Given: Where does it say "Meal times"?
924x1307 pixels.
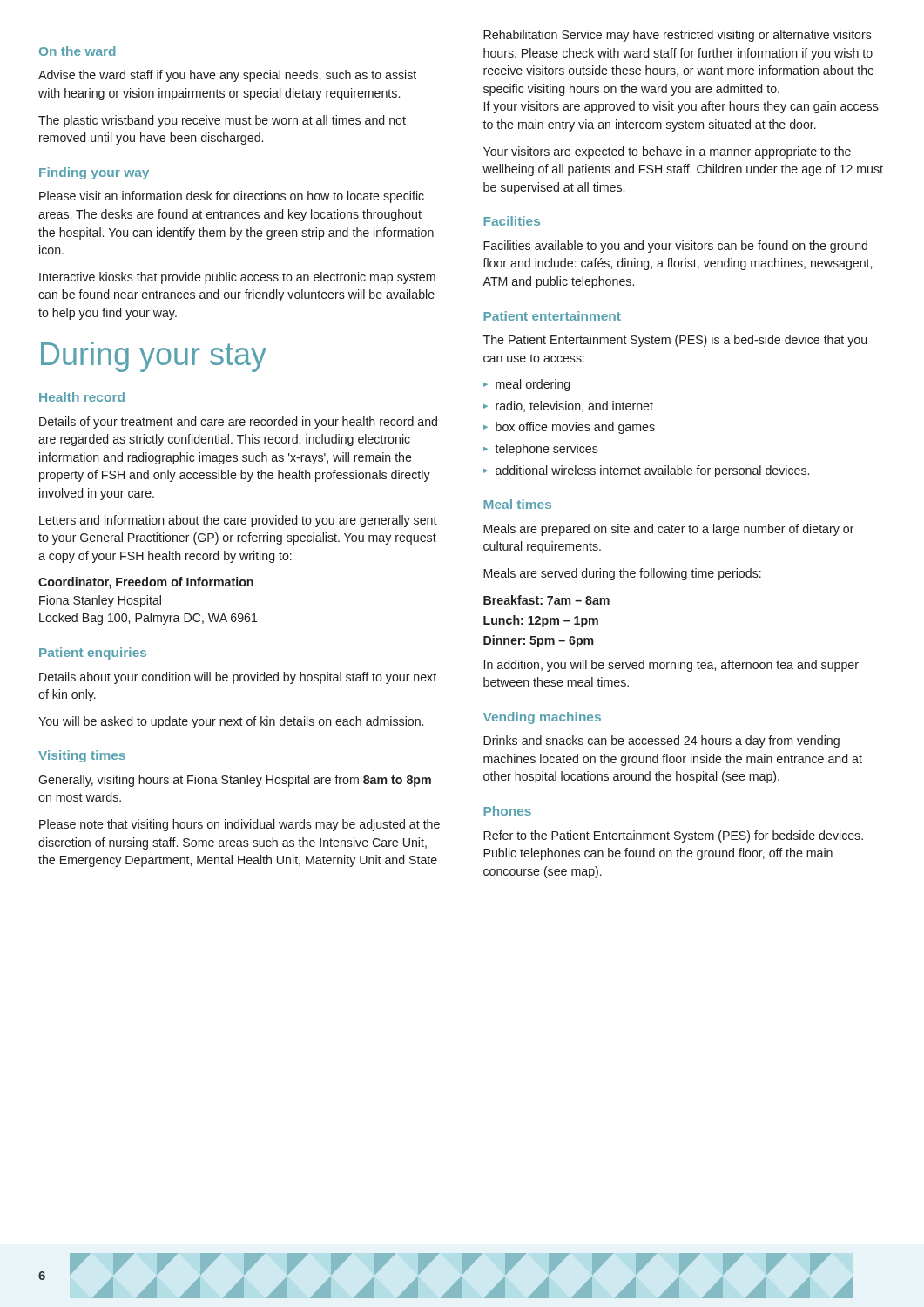Looking at the screenshot, I should (x=517, y=504).
